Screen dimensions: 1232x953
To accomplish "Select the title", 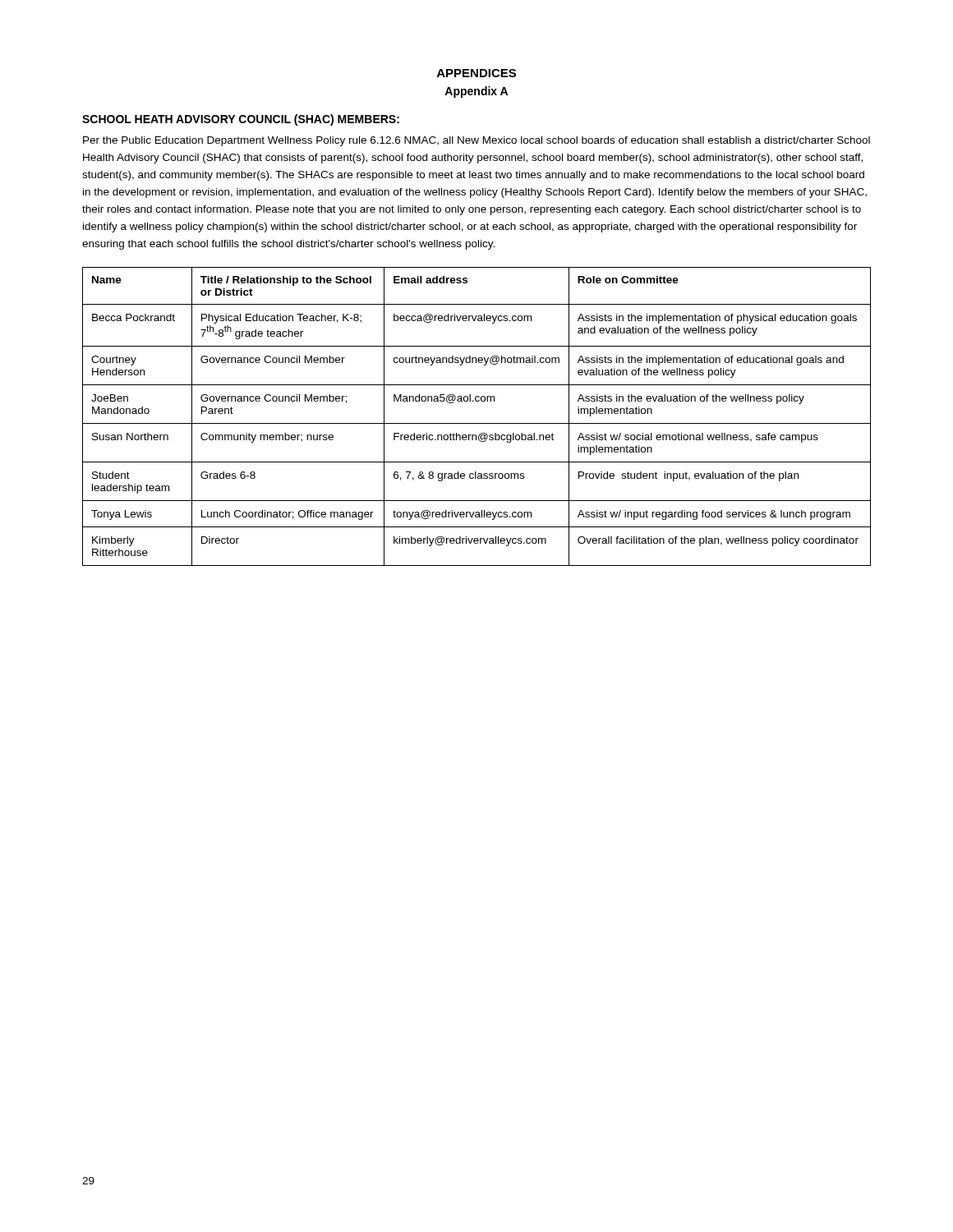I will [x=476, y=73].
